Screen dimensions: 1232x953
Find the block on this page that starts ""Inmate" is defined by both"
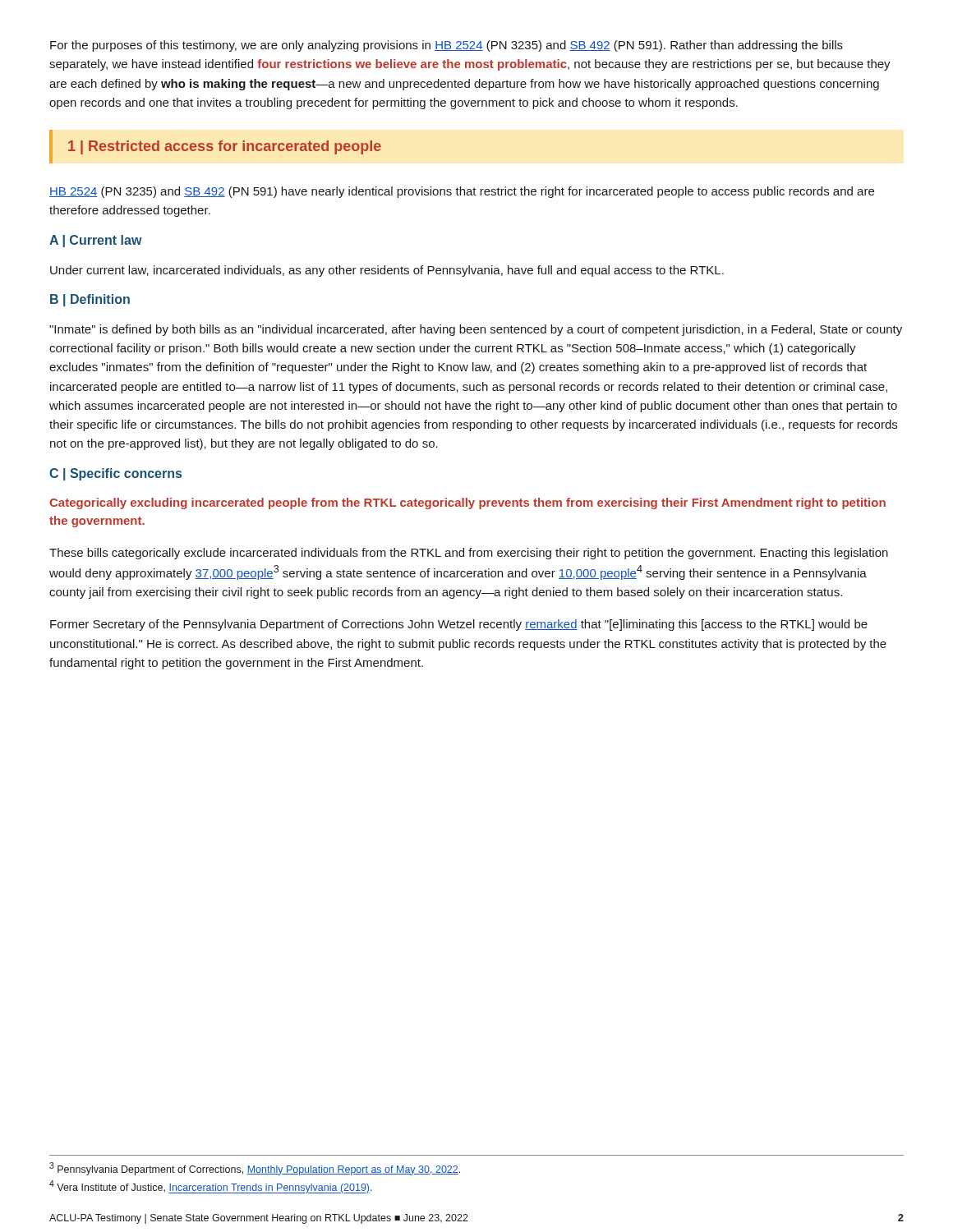(476, 386)
